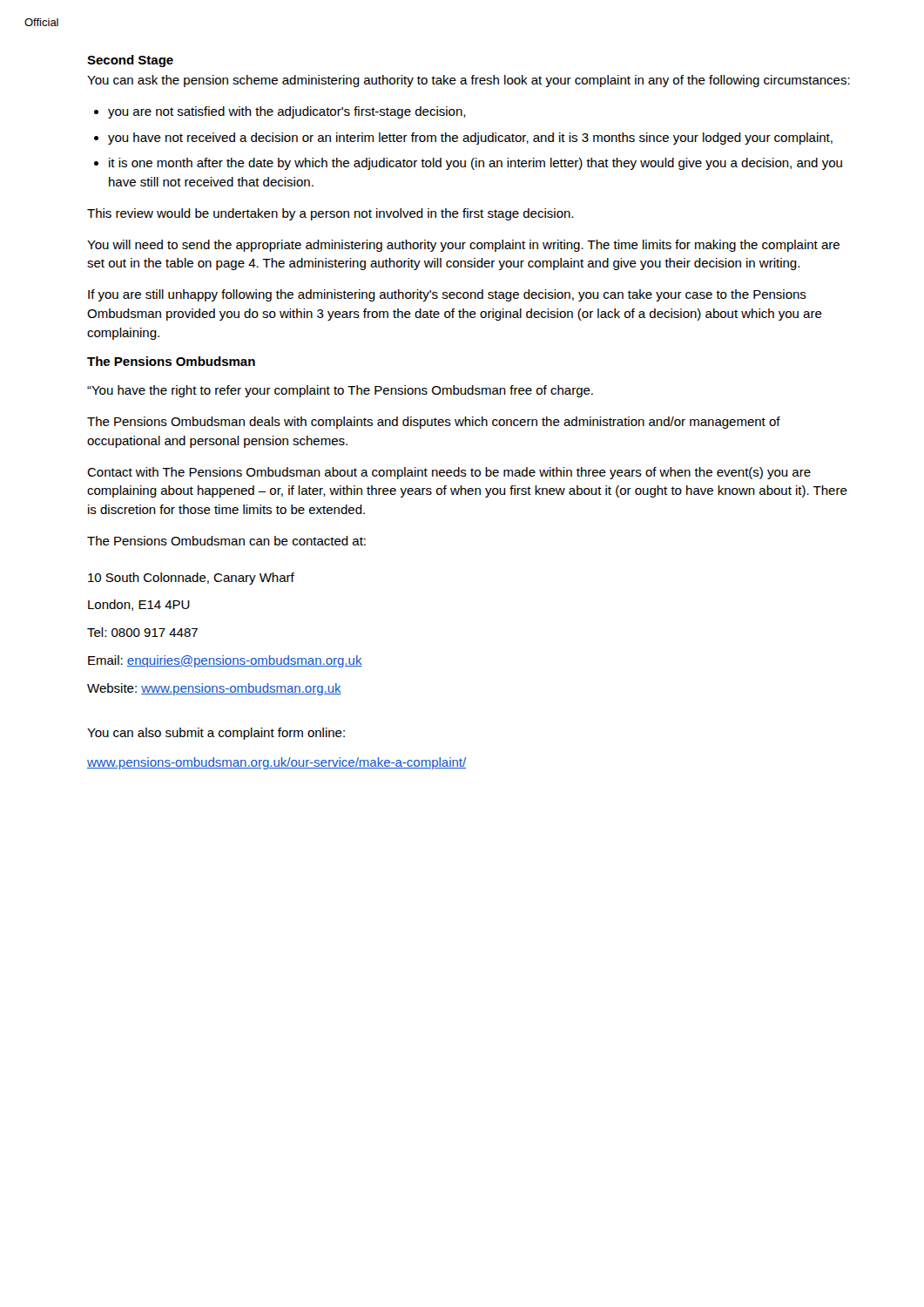Locate the region starting "you are not satisfied"
Image resolution: width=924 pixels, height=1307 pixels.
click(x=287, y=111)
